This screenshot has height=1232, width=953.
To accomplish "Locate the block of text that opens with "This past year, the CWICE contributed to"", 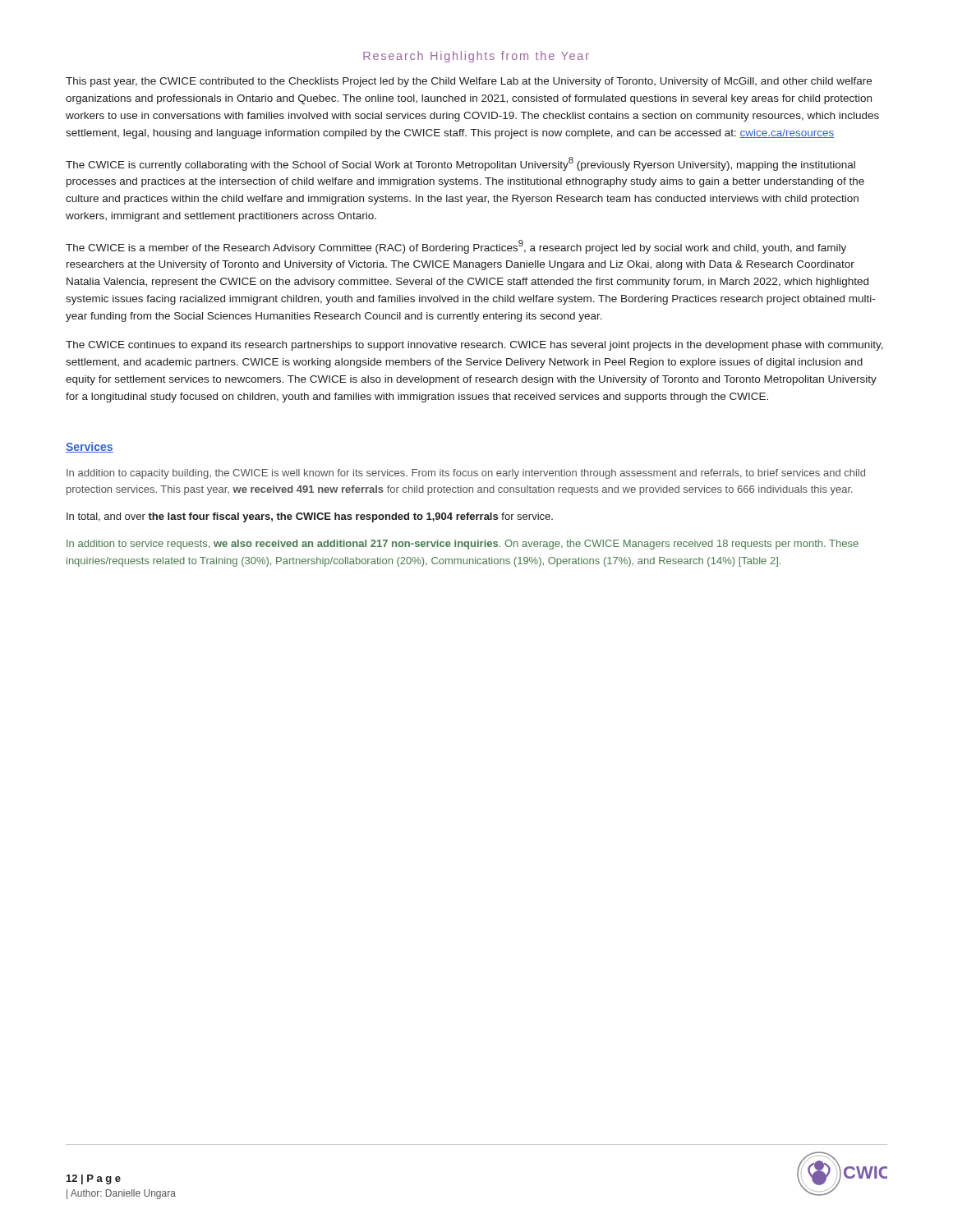I will pyautogui.click(x=472, y=107).
